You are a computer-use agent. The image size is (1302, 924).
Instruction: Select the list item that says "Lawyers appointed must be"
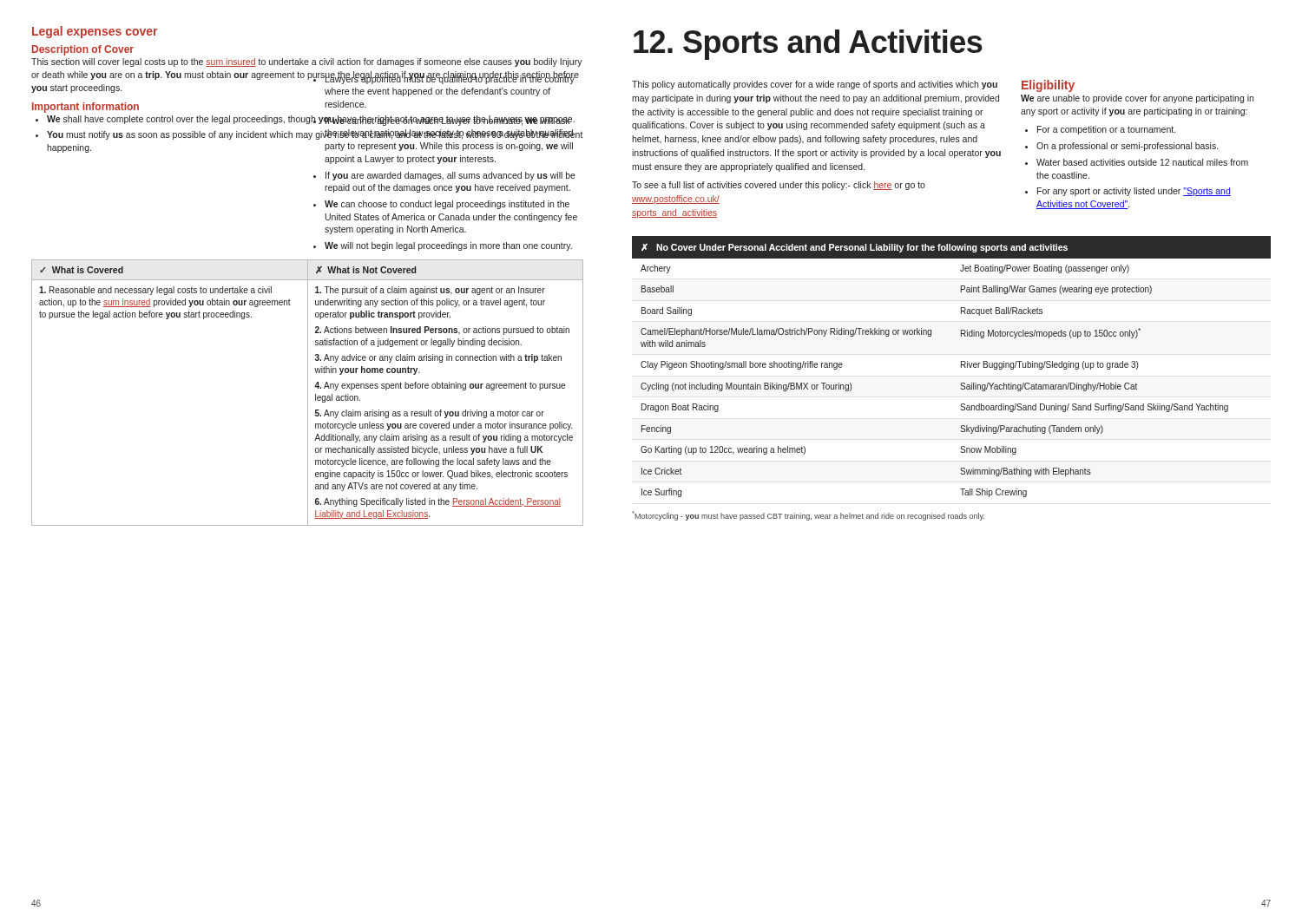pos(450,91)
